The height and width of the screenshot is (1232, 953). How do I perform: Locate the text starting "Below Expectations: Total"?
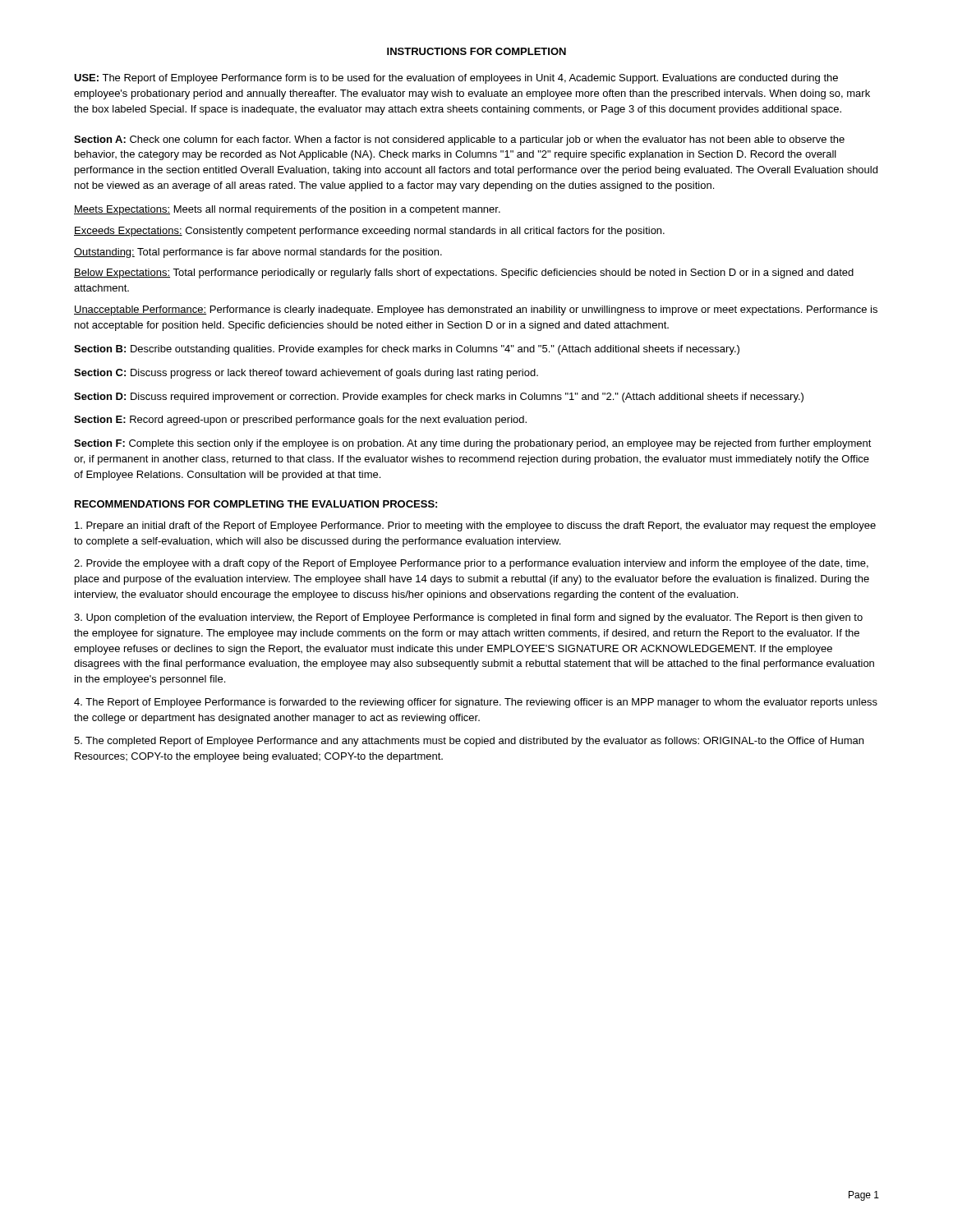pos(464,280)
